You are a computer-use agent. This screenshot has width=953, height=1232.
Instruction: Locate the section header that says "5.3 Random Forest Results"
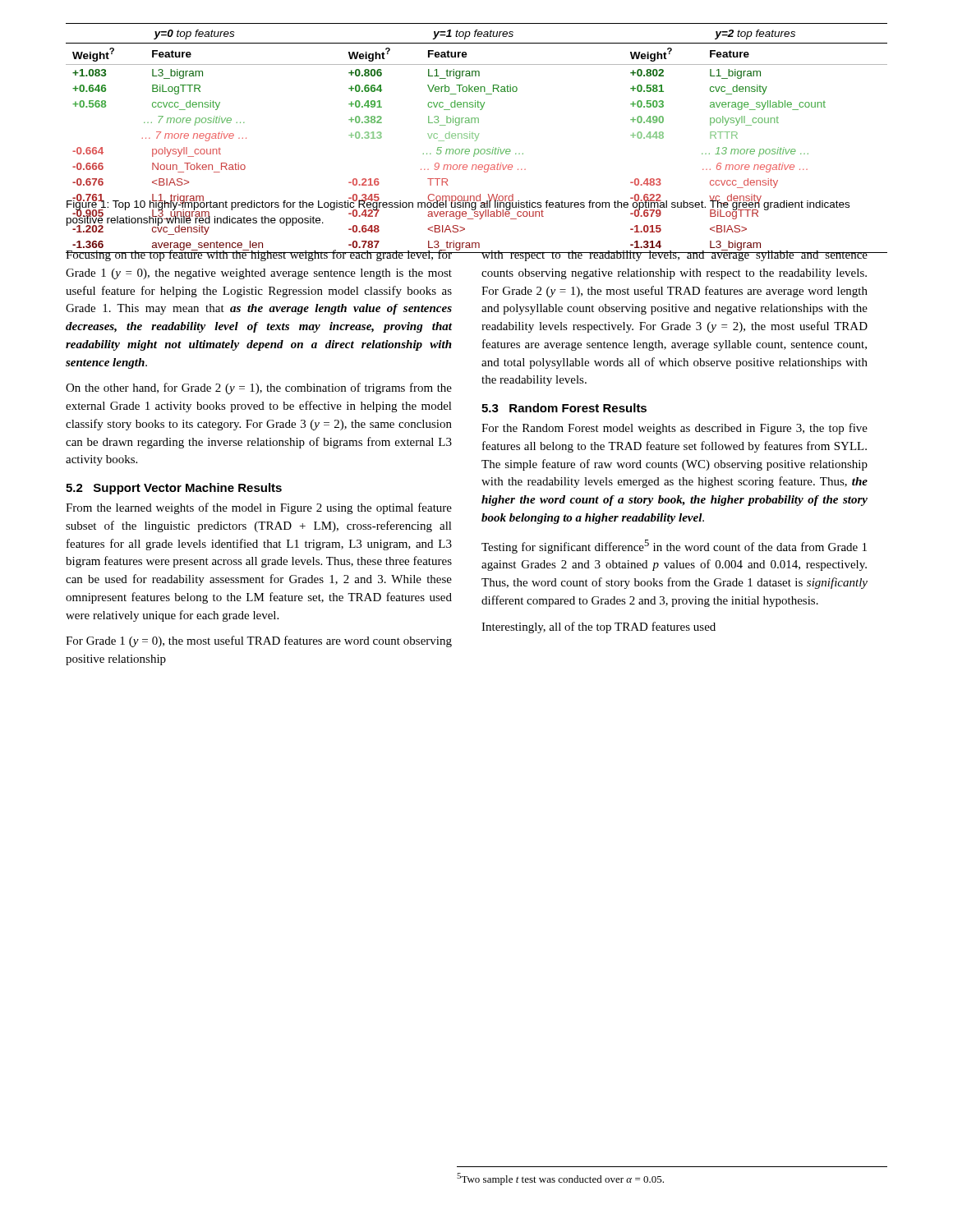[x=564, y=408]
